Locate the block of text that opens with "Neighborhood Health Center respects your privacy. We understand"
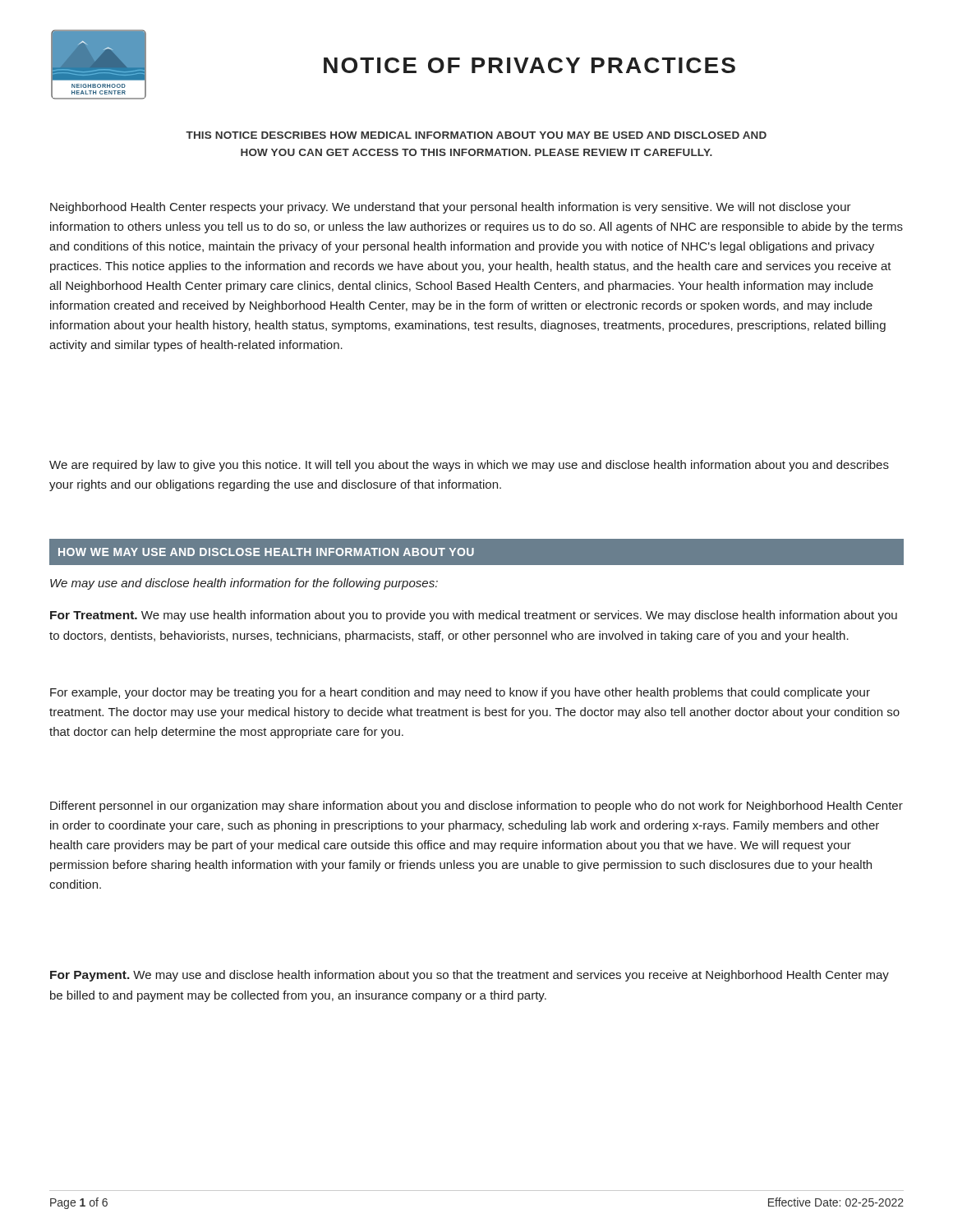 476,276
